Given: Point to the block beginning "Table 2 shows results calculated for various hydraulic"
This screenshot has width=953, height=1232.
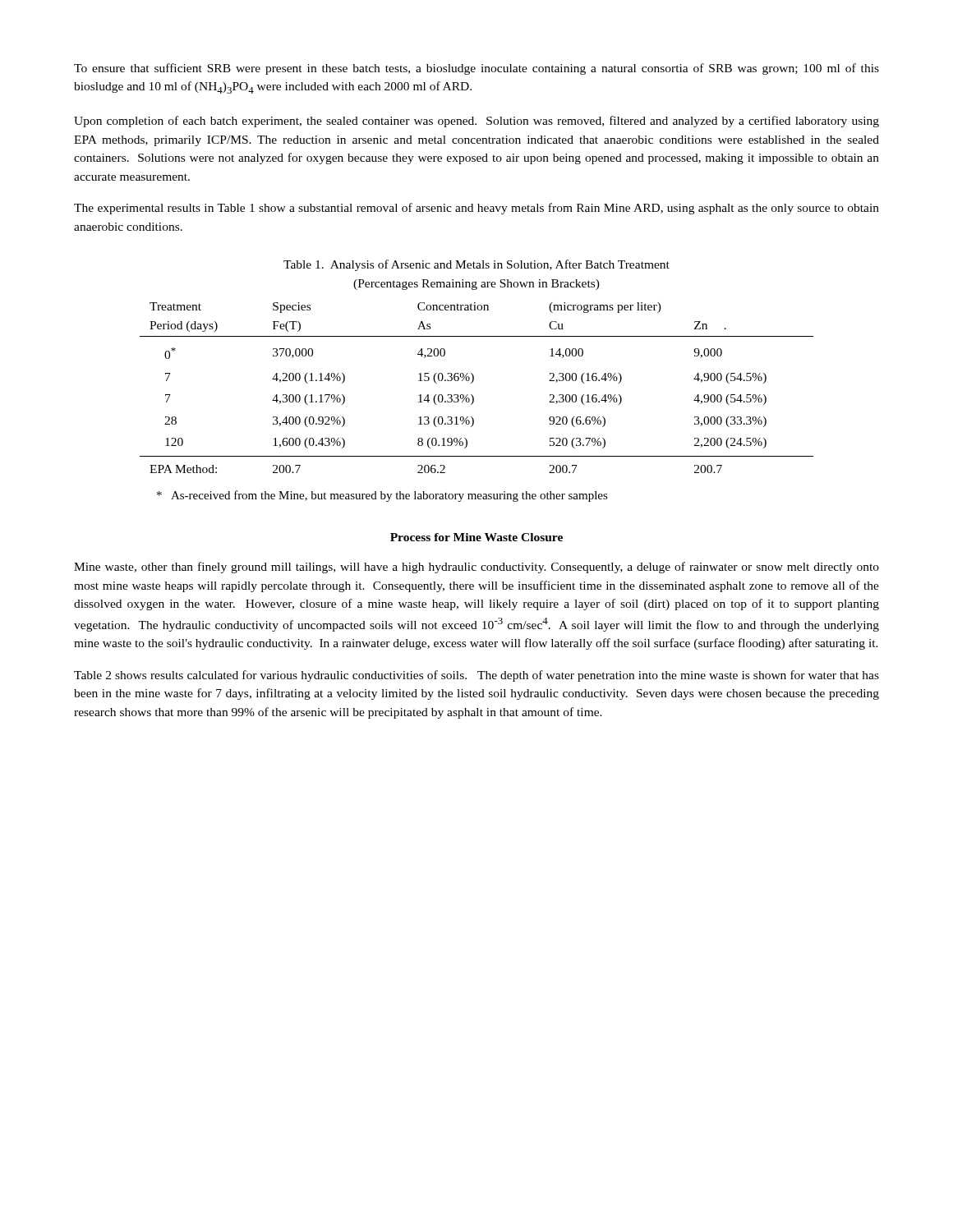Looking at the screenshot, I should (476, 693).
